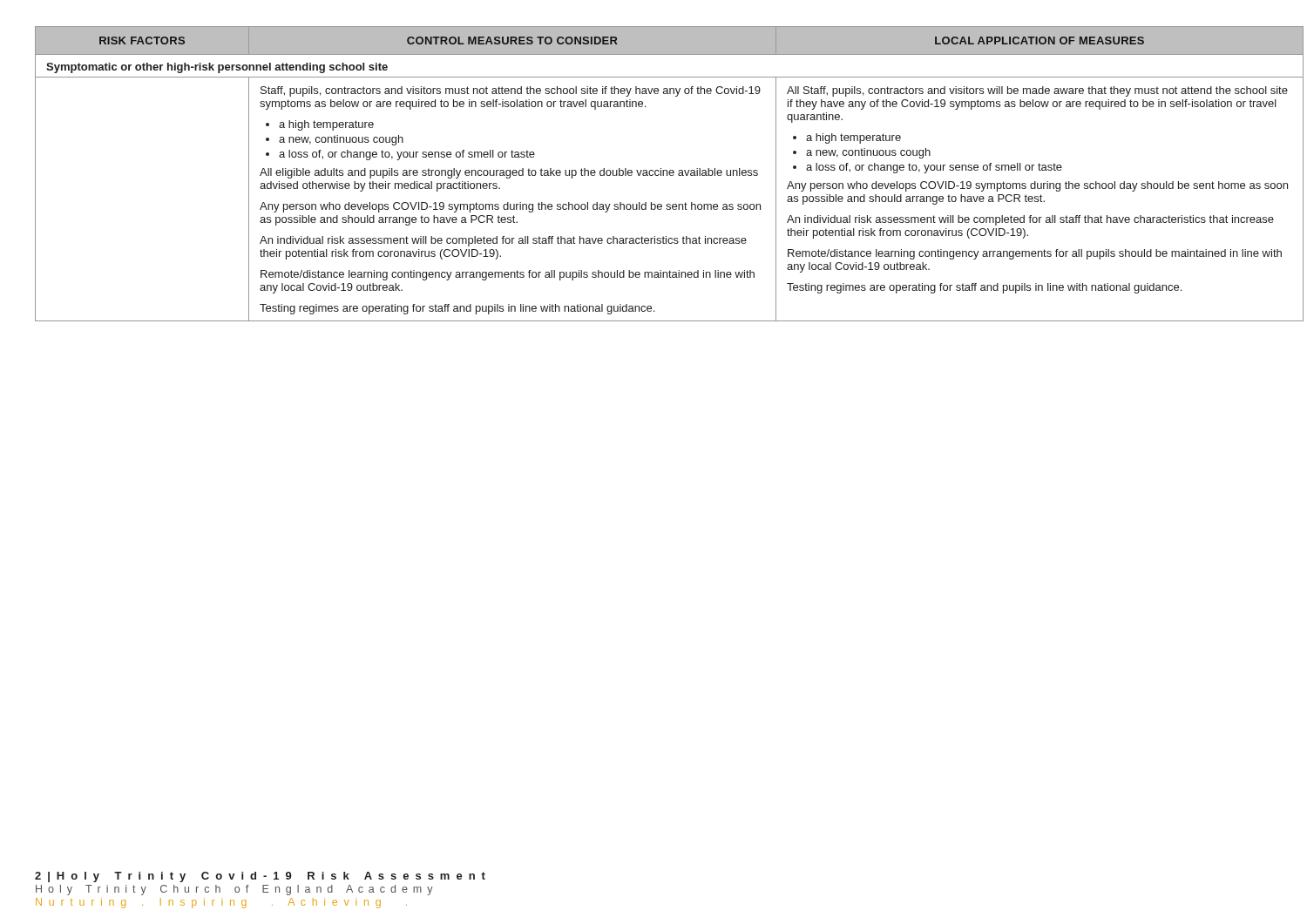Click on the table containing "LOCAL APPLICATION OF MEASURES"

click(x=654, y=174)
